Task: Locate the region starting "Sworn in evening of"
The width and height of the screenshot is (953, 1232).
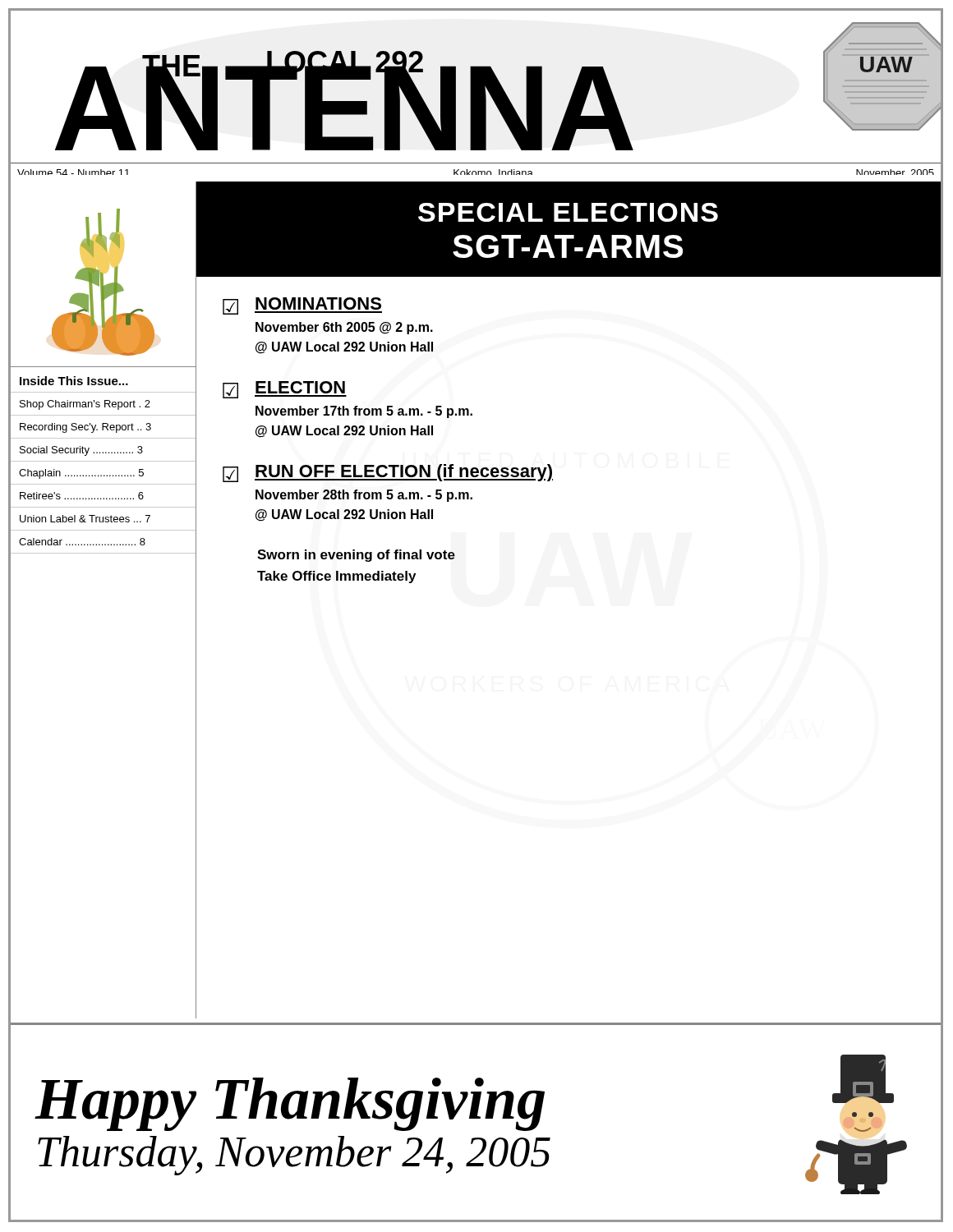Action: (356, 565)
